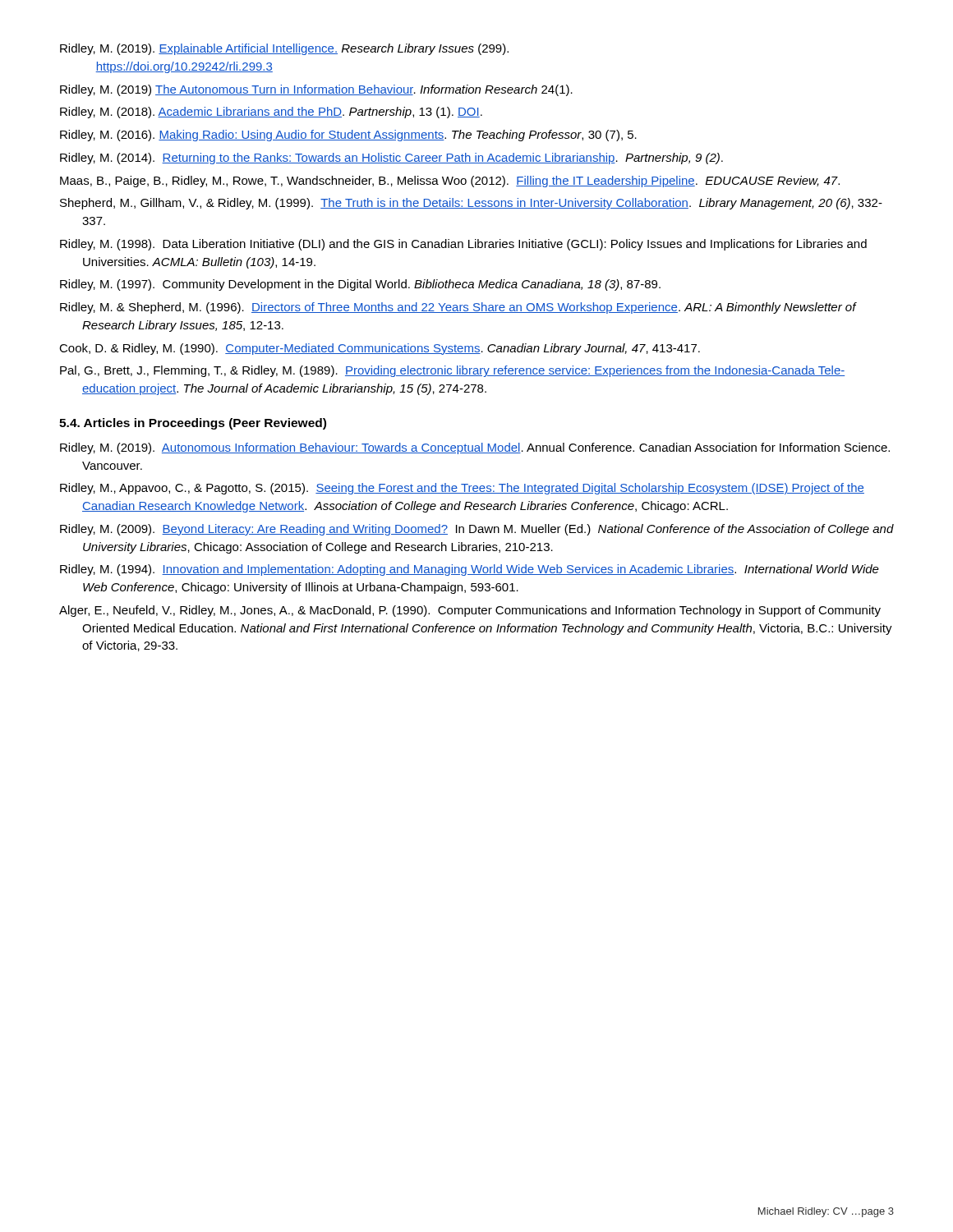
Task: Locate the element starting "Ridley, M. (1994)."
Action: (469, 578)
